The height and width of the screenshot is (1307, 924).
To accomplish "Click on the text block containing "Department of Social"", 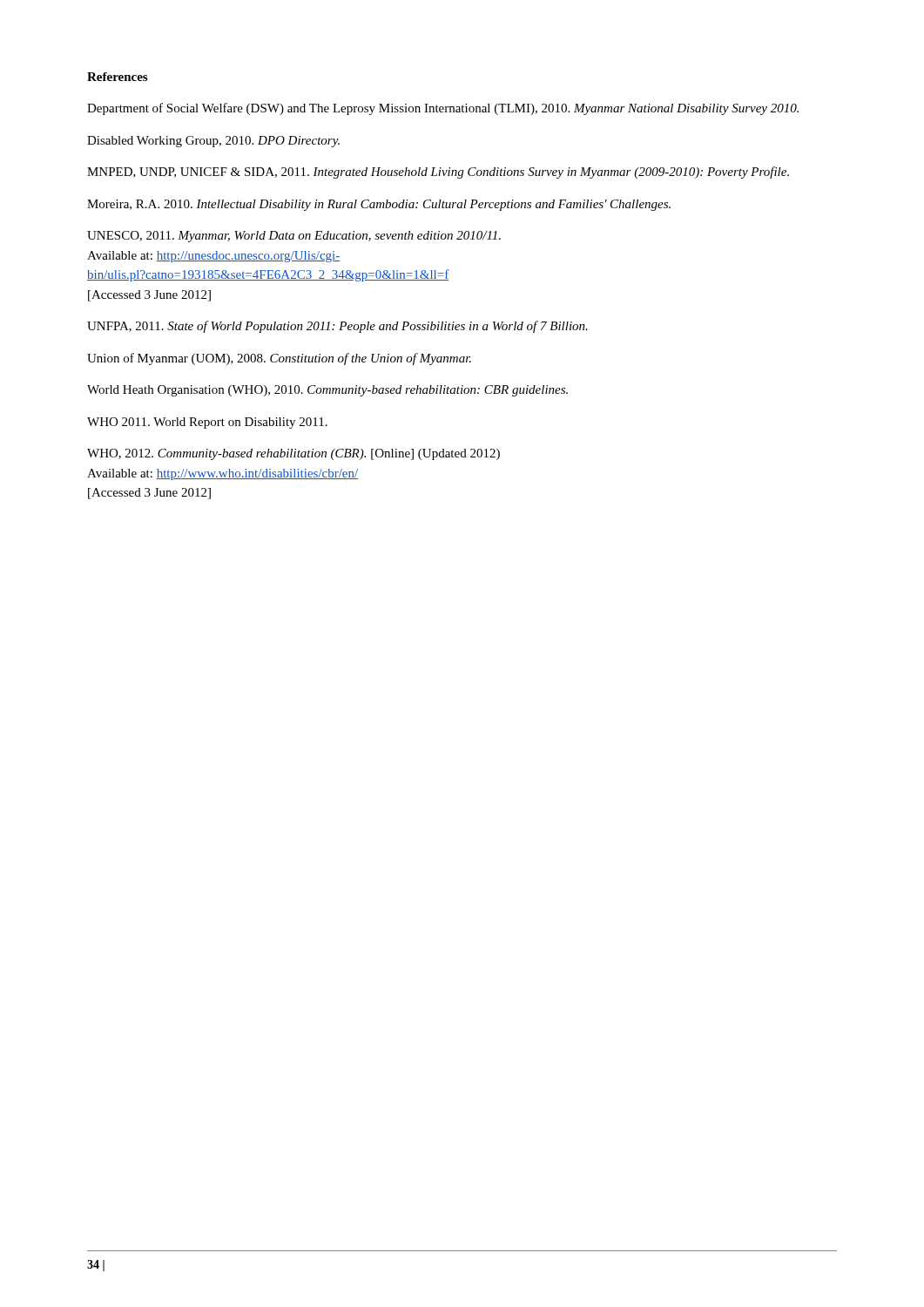I will (444, 108).
